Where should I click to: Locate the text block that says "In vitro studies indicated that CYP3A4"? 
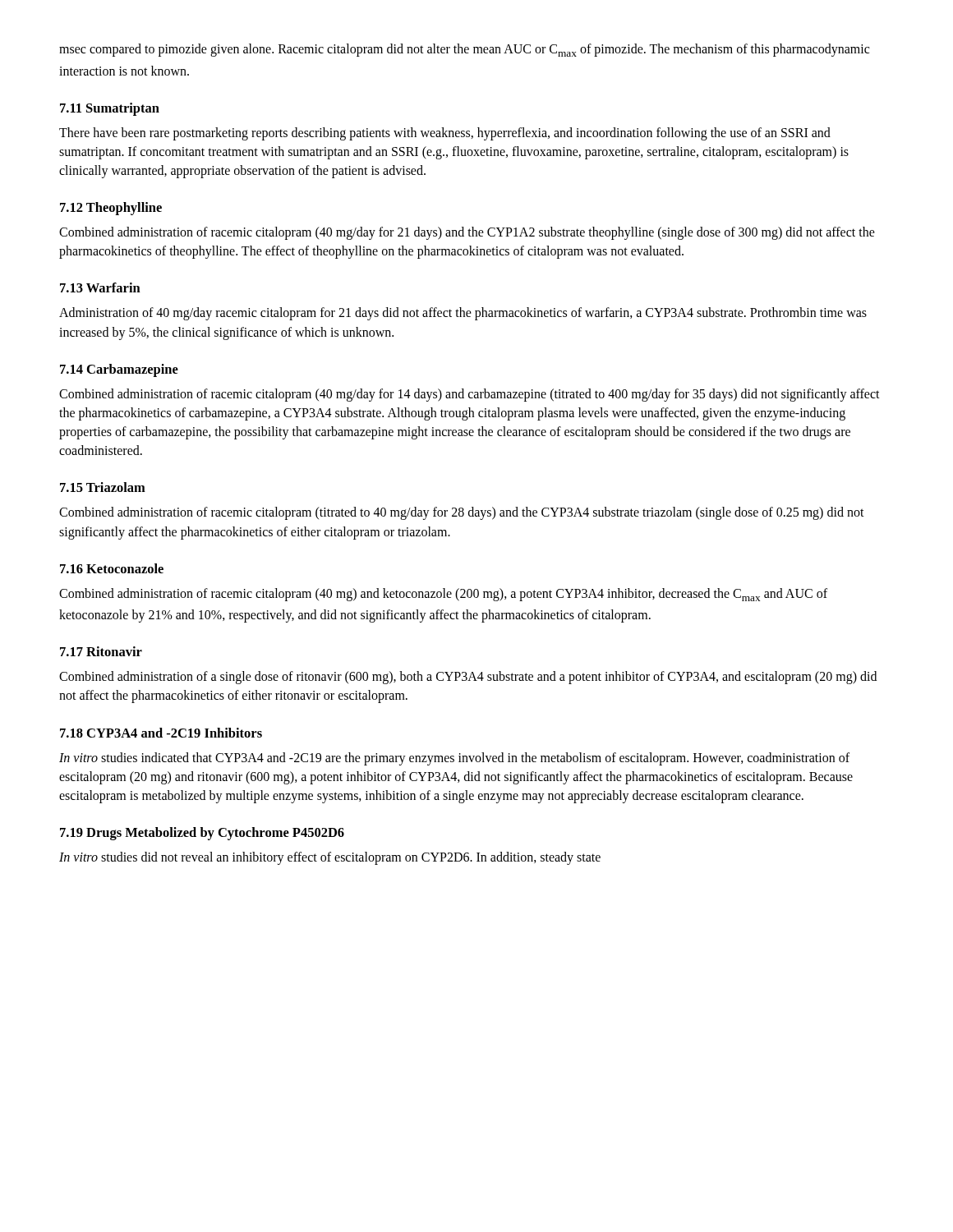tap(456, 776)
